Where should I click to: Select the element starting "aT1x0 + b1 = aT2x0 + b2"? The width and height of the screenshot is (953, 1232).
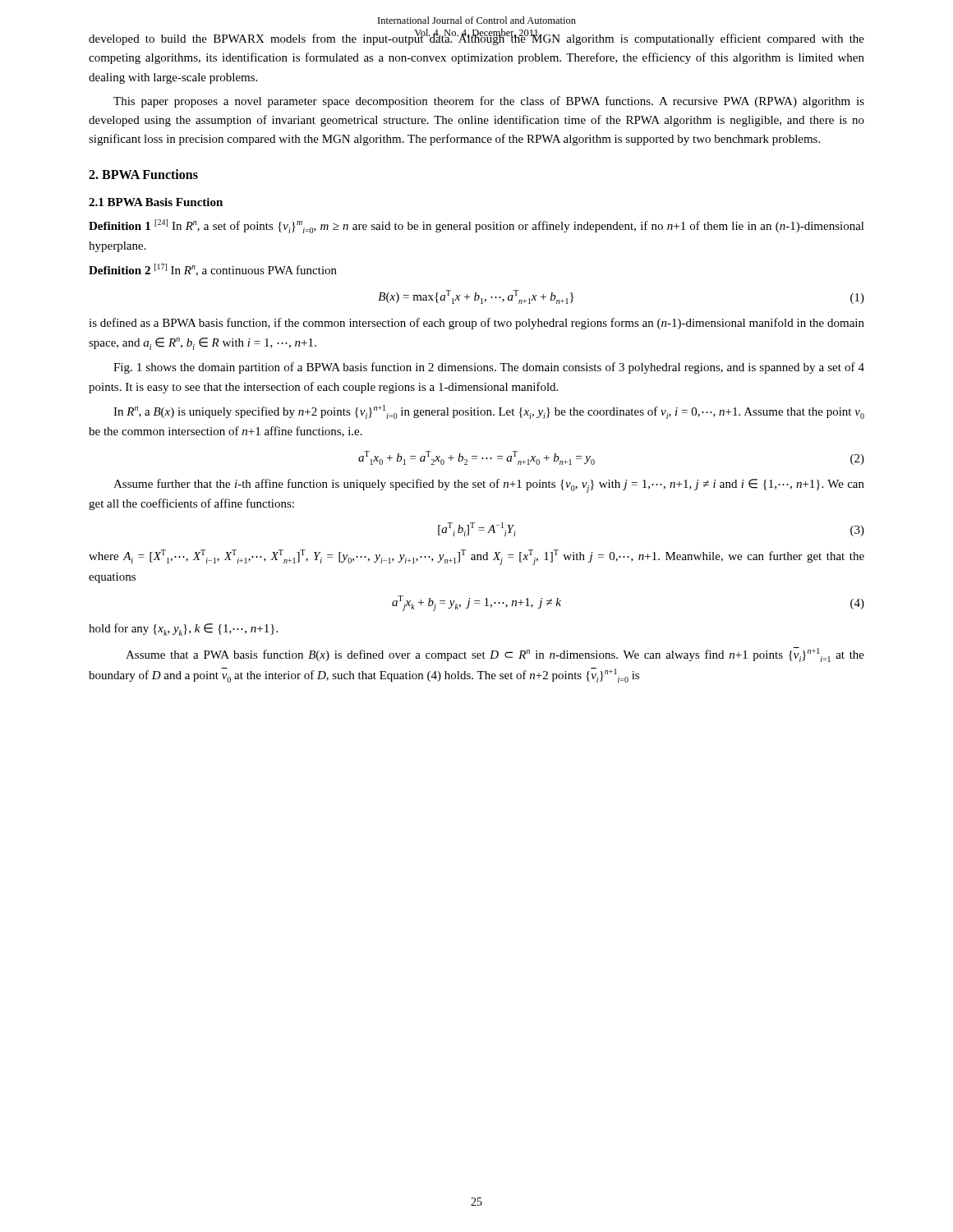pos(465,460)
